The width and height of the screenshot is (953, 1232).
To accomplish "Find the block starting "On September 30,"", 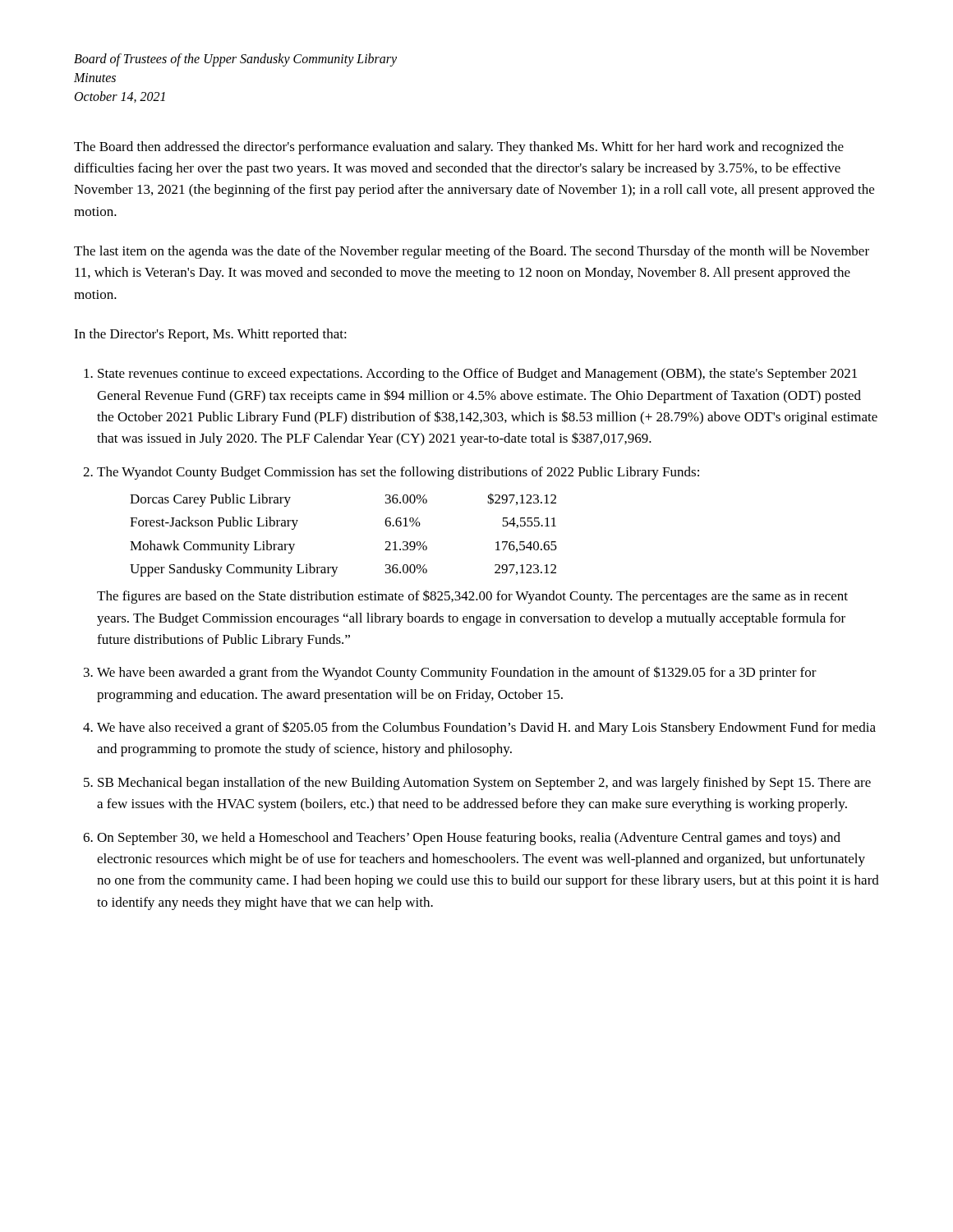I will (488, 869).
